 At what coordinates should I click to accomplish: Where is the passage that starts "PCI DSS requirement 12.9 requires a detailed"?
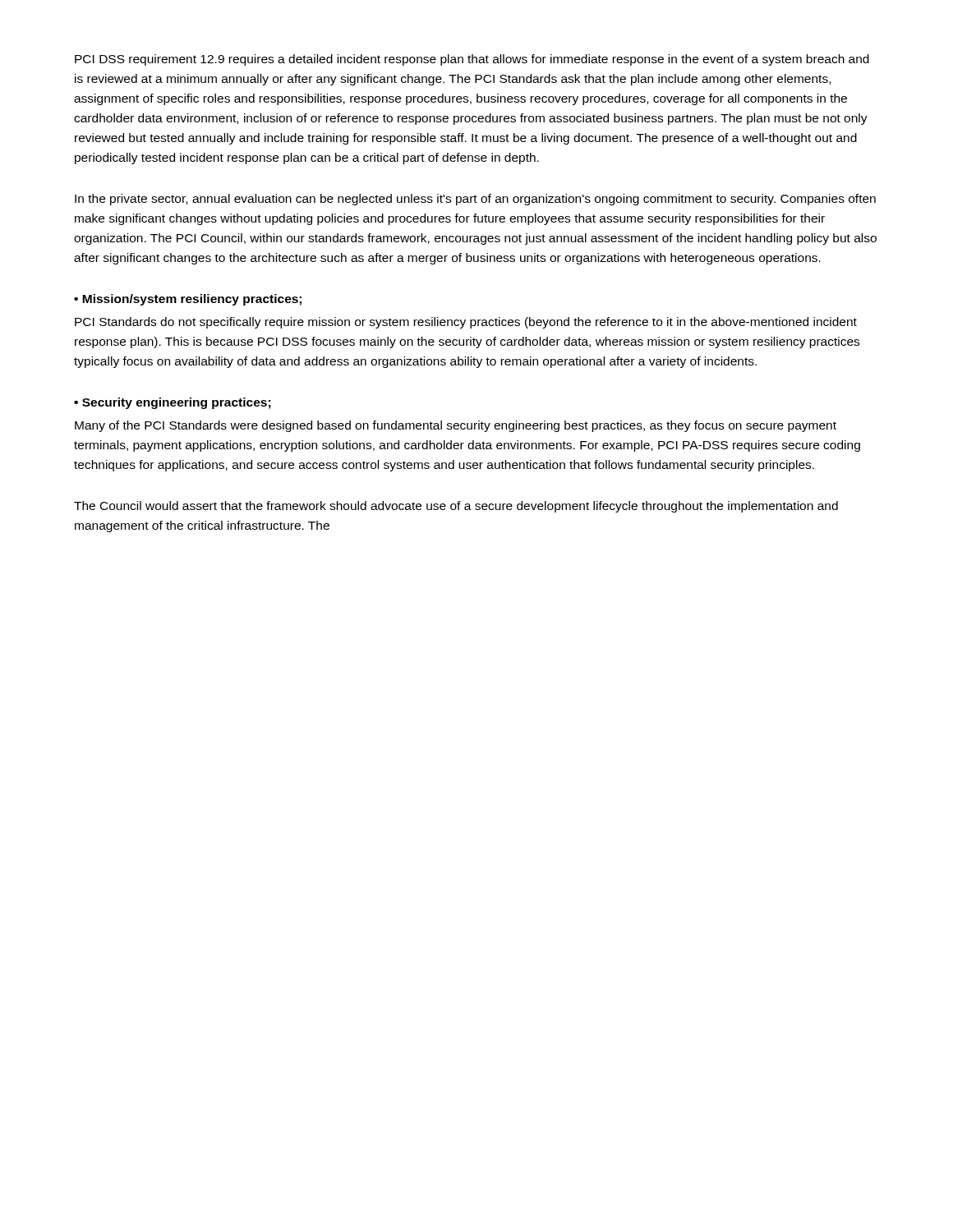pyautogui.click(x=472, y=108)
